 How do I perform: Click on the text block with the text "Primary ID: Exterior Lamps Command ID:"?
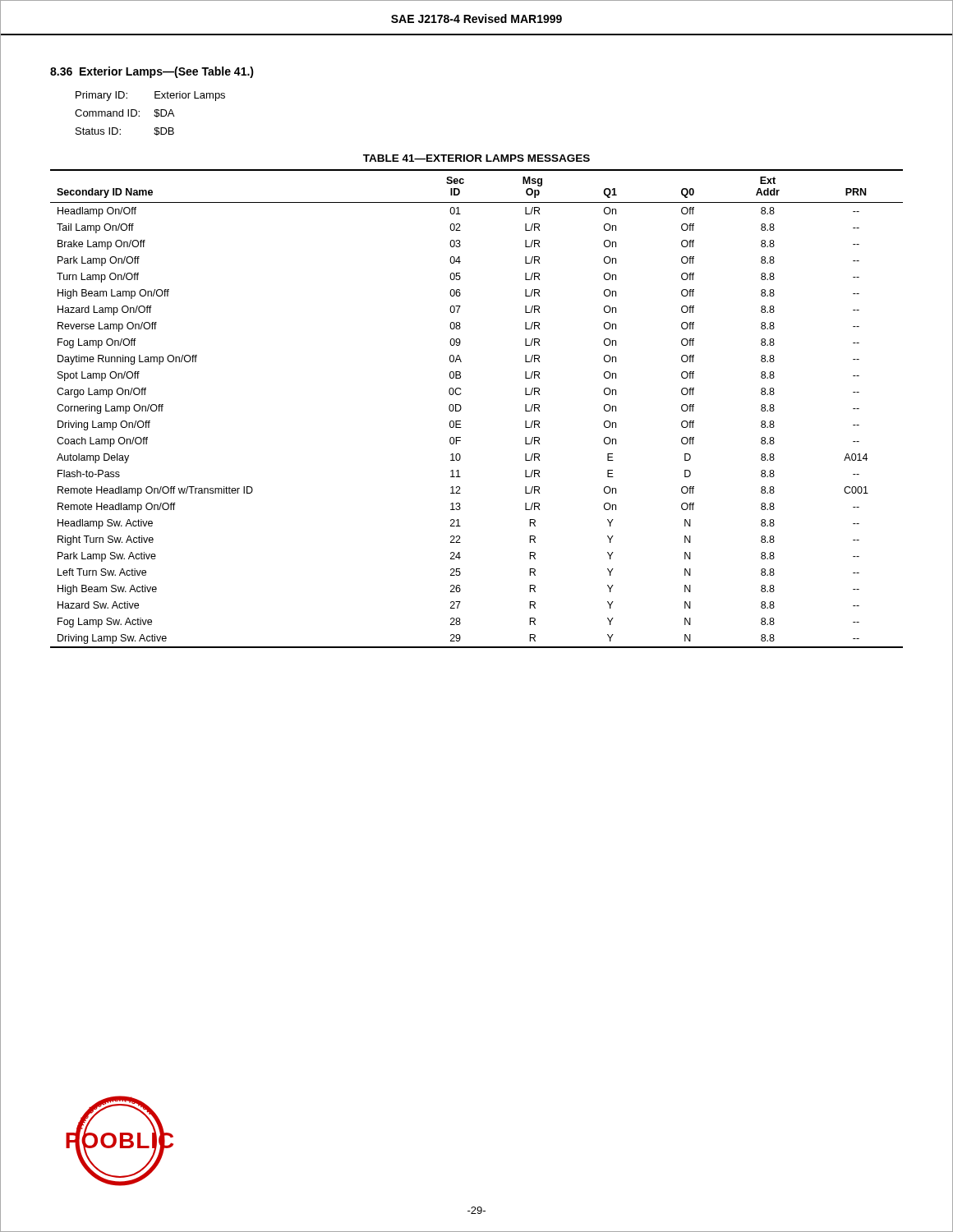(x=157, y=113)
